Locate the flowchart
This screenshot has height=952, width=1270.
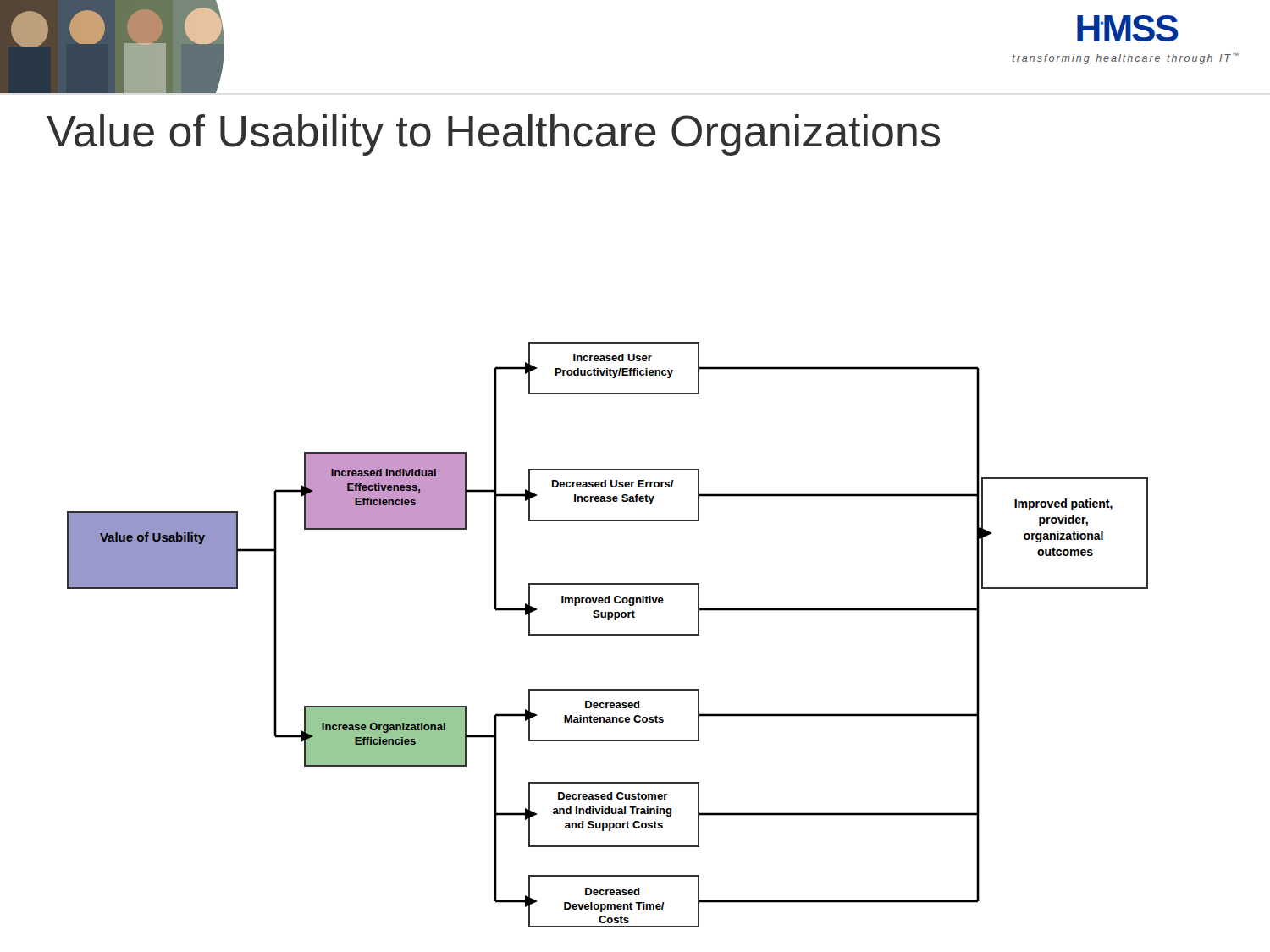[639, 561]
